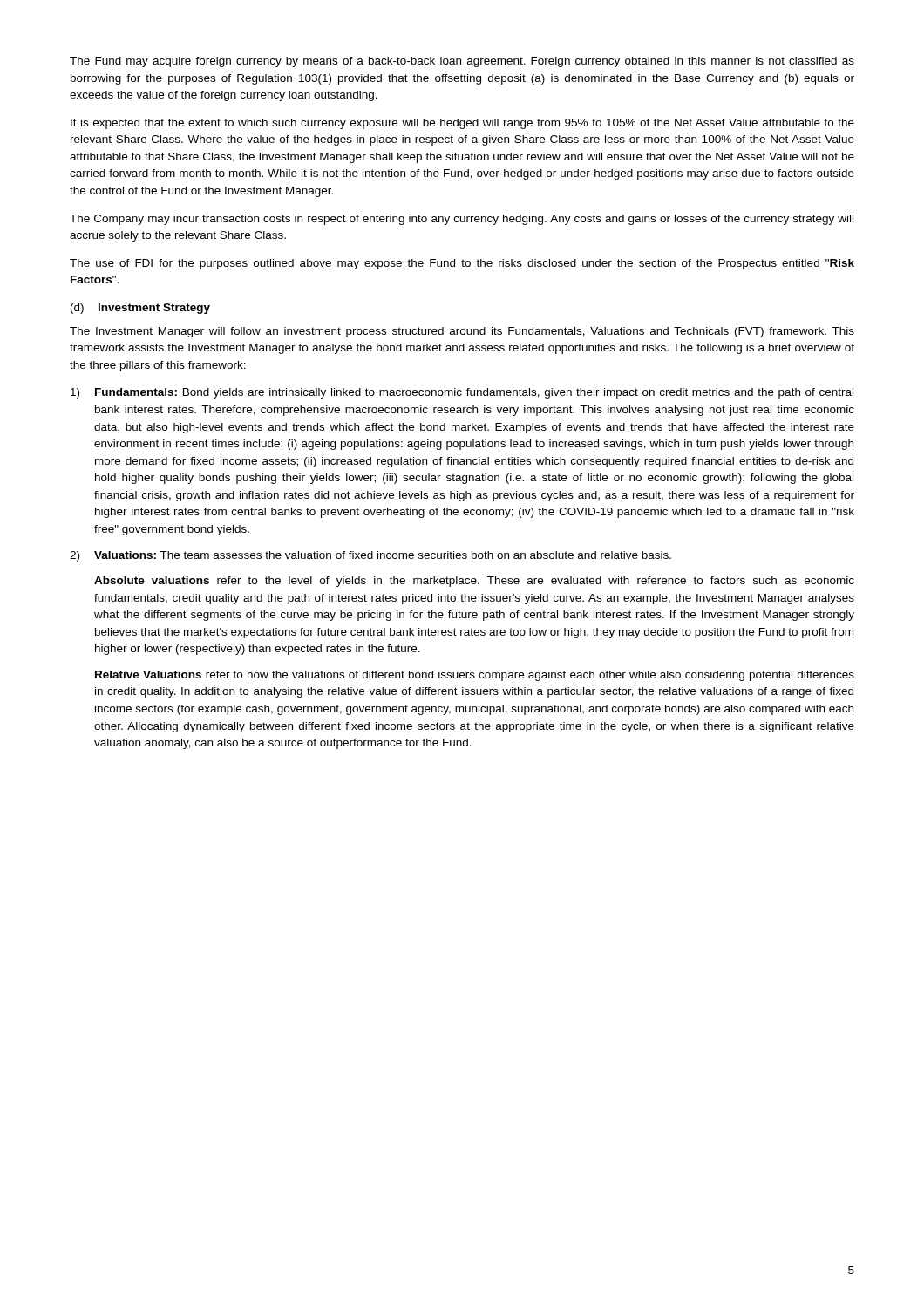Locate the block of text that opens with "The Fund may acquire foreign currency"
The width and height of the screenshot is (924, 1308).
462,78
